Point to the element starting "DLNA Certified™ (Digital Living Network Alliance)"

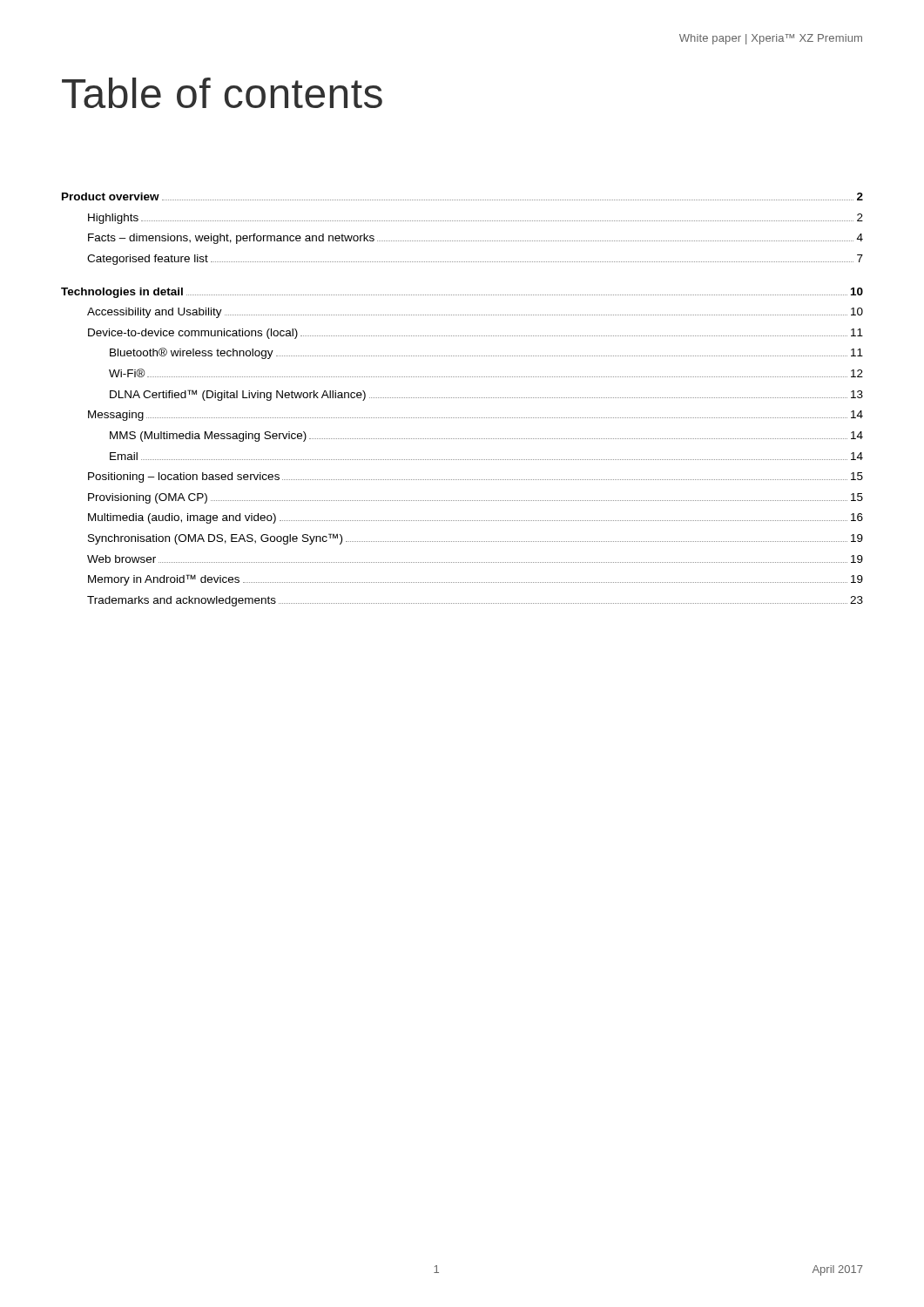point(462,394)
